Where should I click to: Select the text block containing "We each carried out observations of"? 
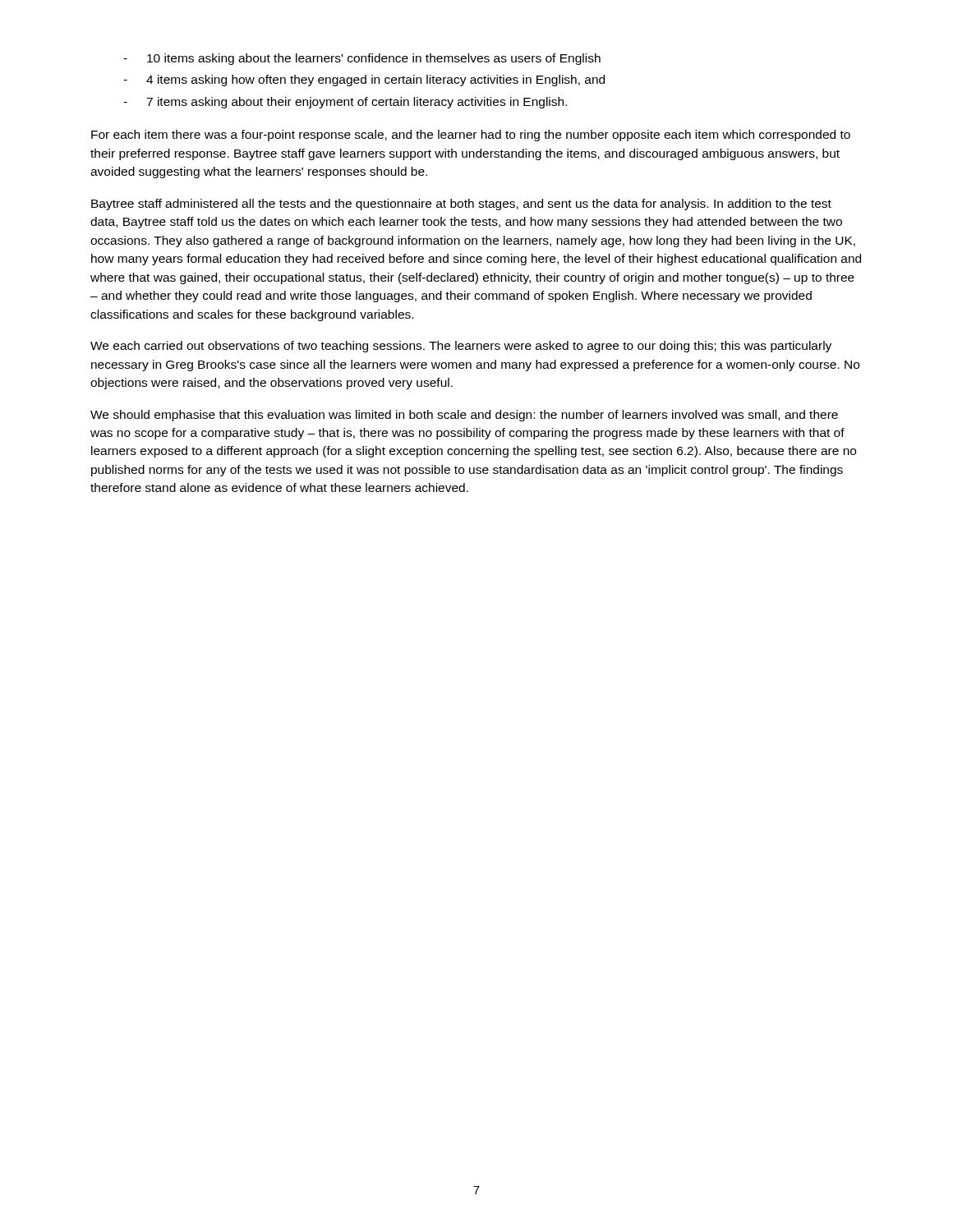coord(475,364)
